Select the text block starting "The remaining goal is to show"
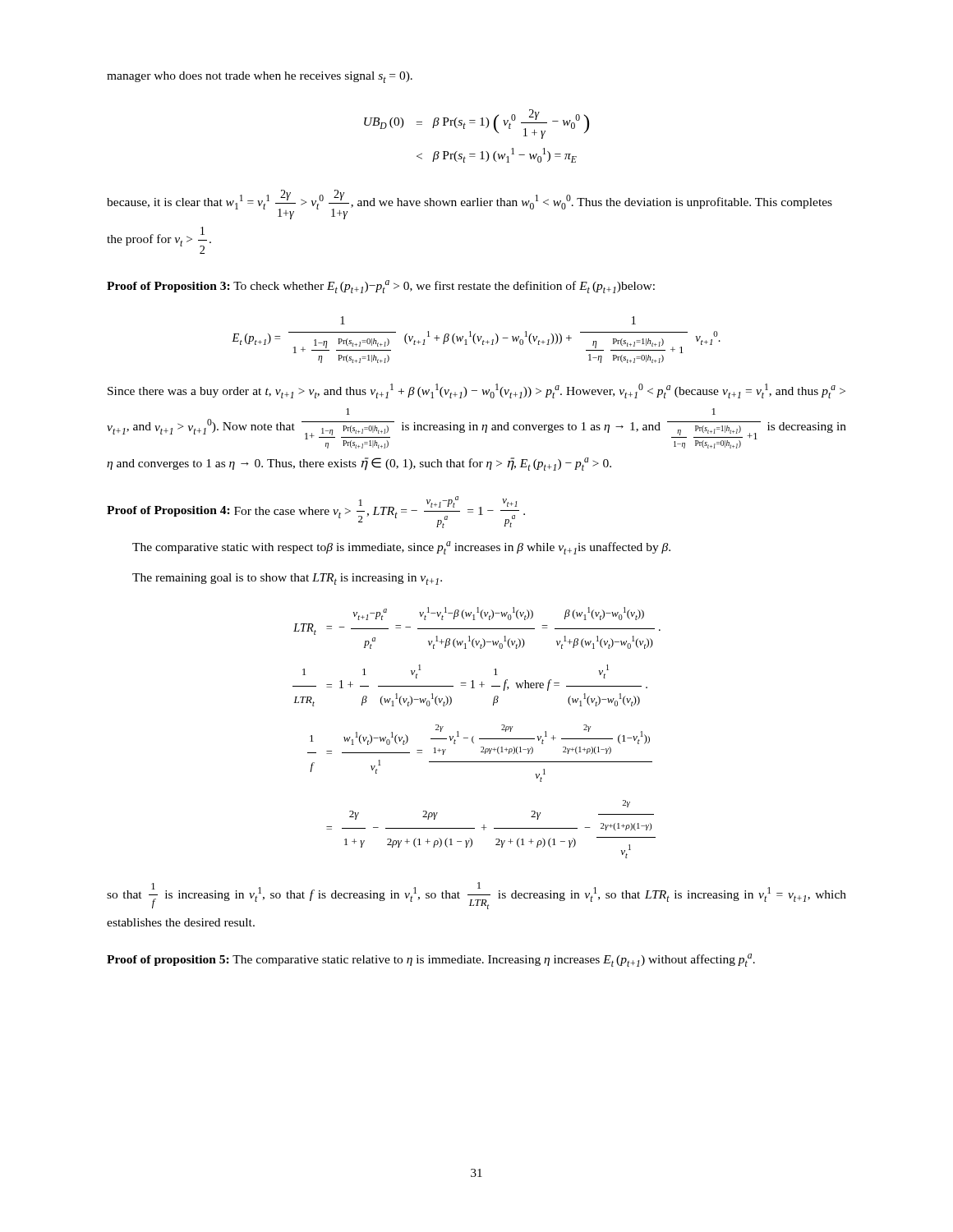Image resolution: width=953 pixels, height=1232 pixels. tap(288, 579)
